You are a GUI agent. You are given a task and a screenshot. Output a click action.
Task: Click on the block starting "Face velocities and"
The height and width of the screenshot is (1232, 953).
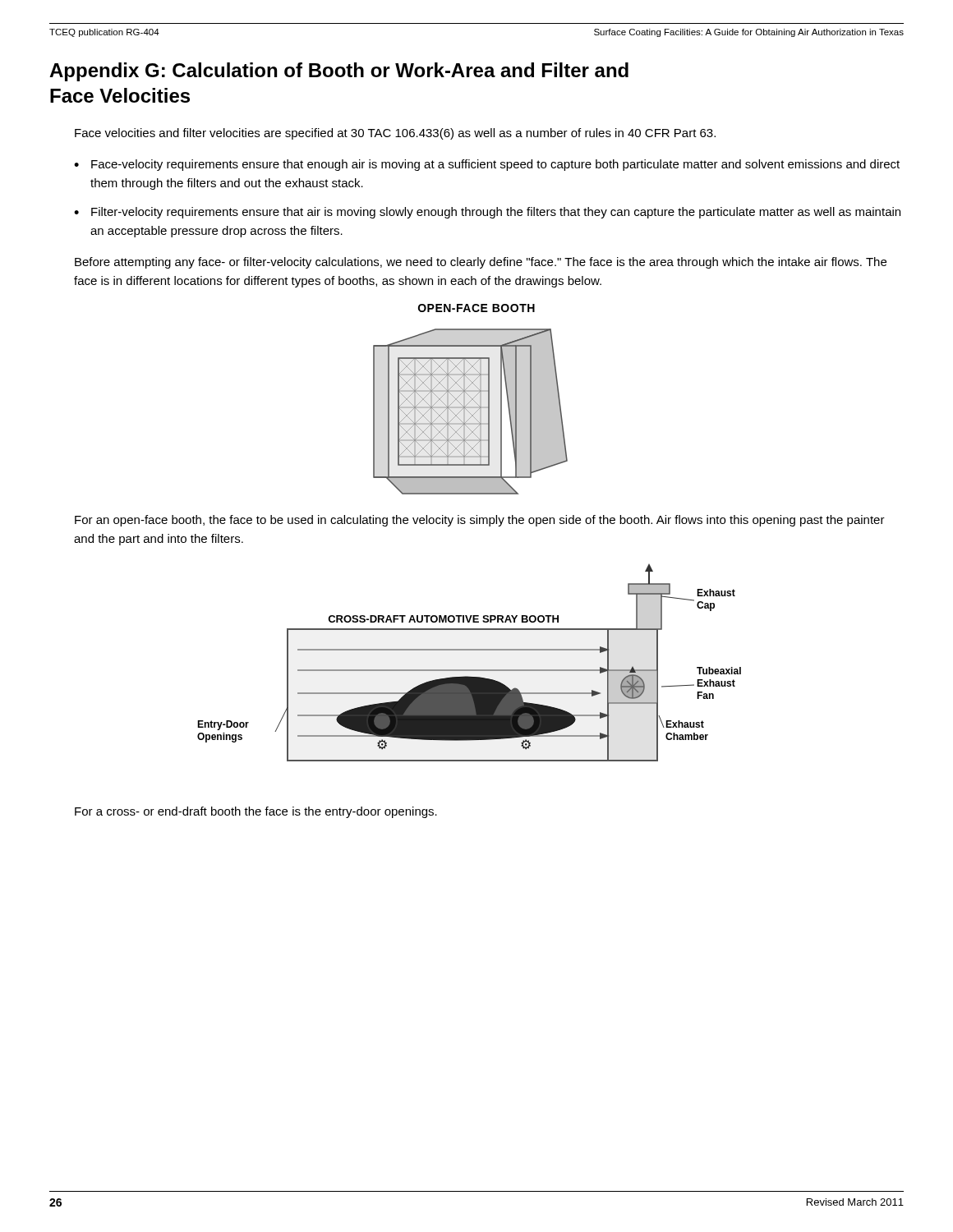pyautogui.click(x=395, y=133)
